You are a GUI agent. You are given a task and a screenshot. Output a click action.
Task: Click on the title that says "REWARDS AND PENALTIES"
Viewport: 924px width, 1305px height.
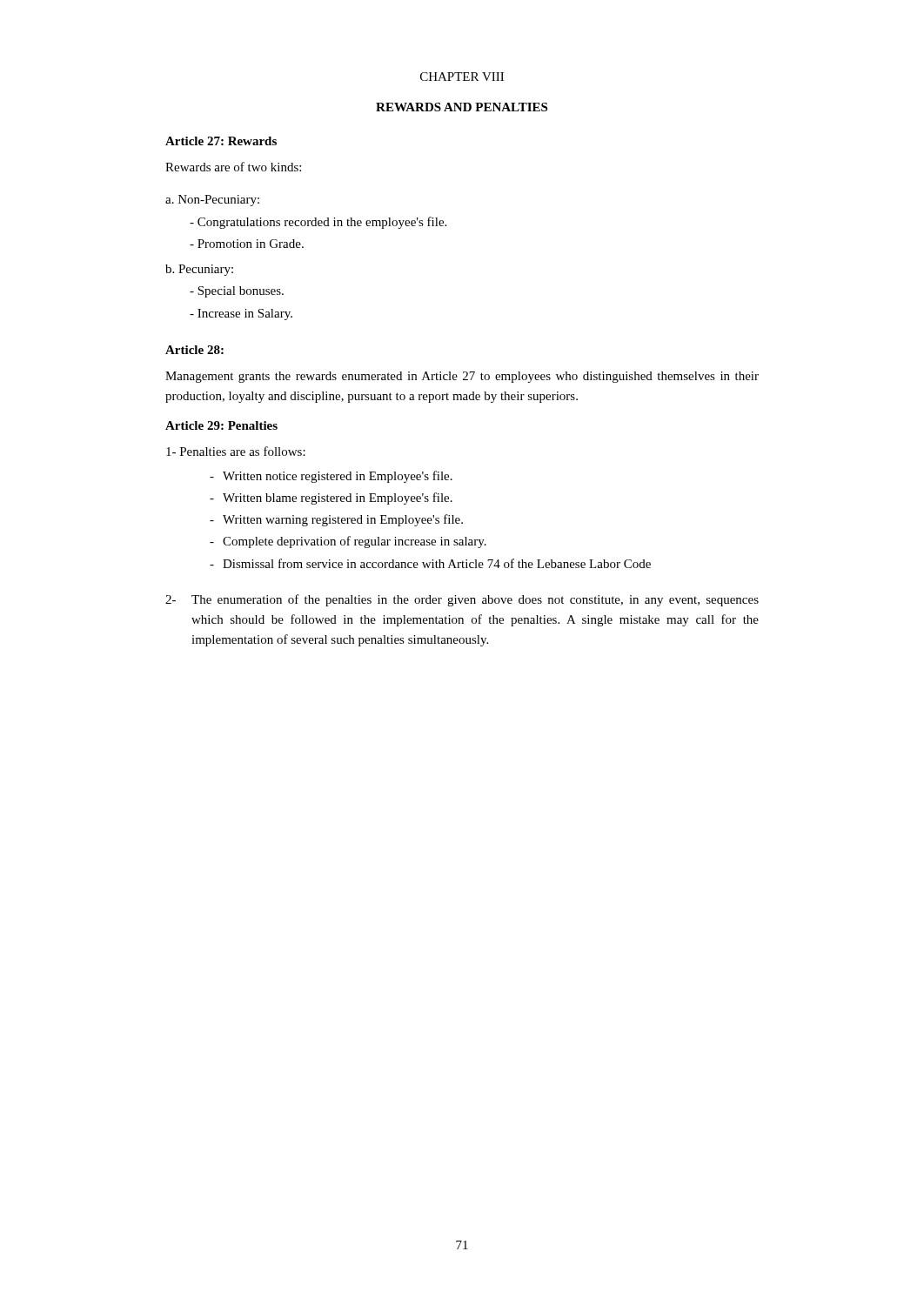[462, 107]
